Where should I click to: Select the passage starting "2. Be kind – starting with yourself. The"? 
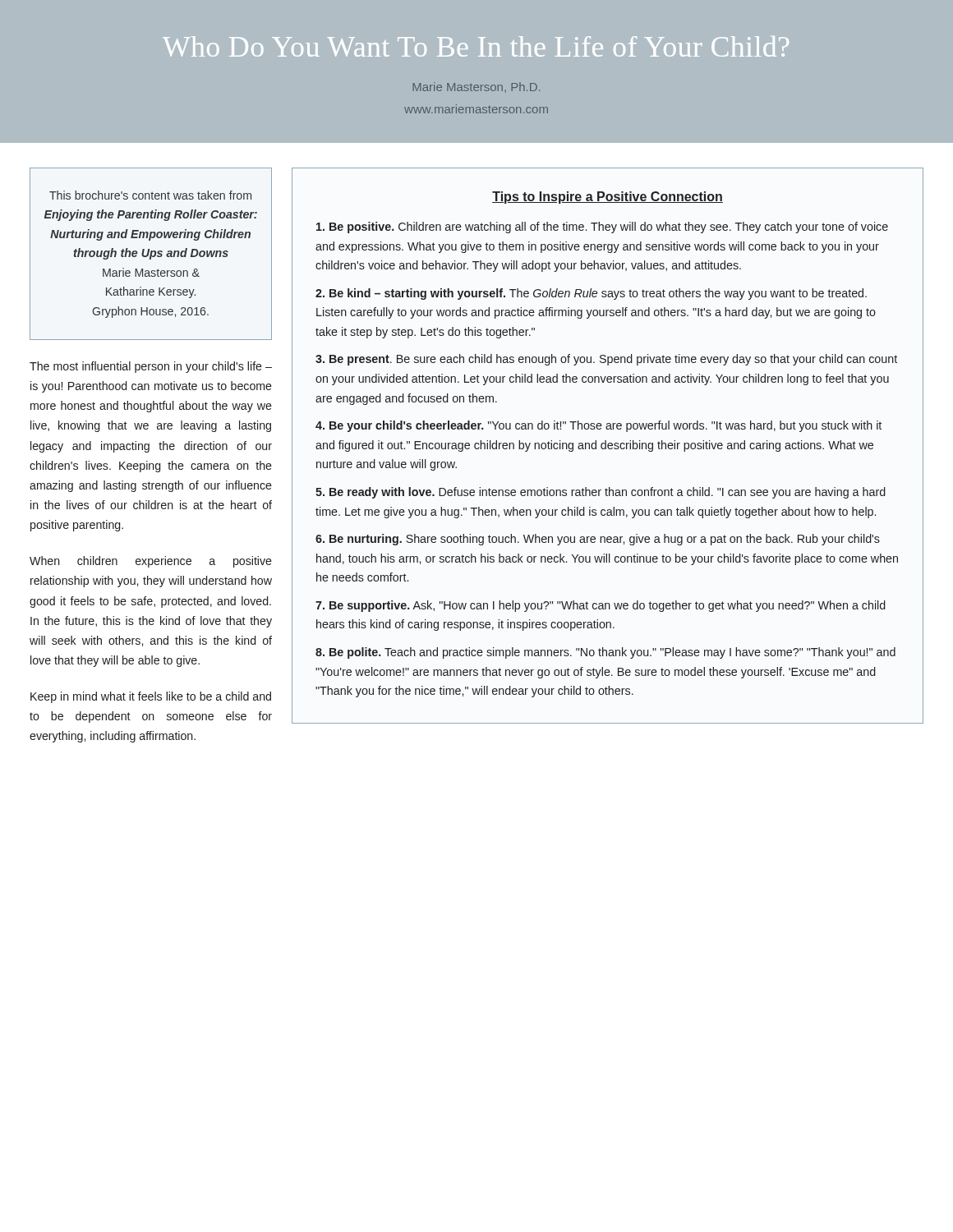pyautogui.click(x=596, y=312)
